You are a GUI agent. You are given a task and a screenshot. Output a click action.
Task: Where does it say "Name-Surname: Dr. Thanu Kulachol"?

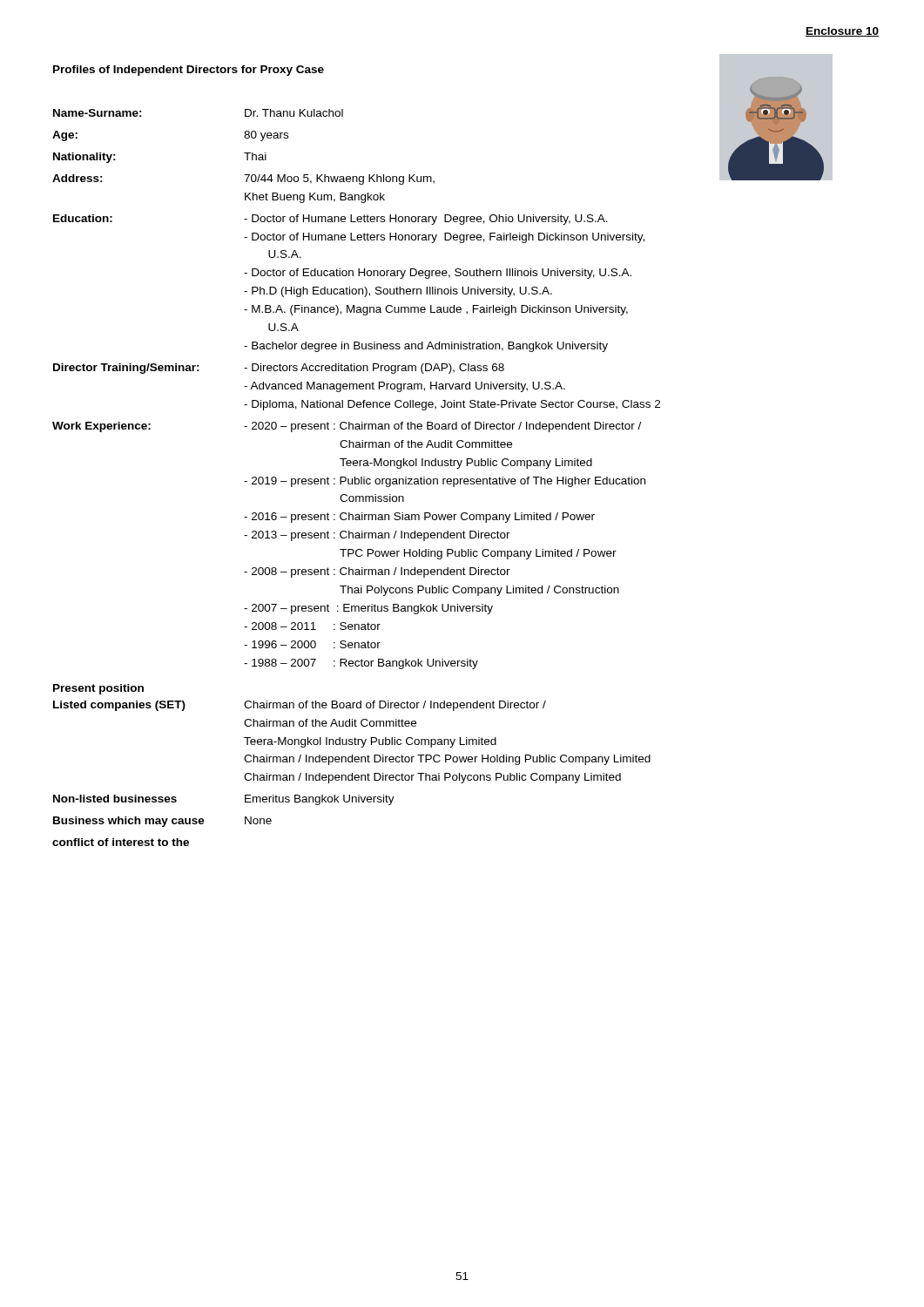[93, 114]
